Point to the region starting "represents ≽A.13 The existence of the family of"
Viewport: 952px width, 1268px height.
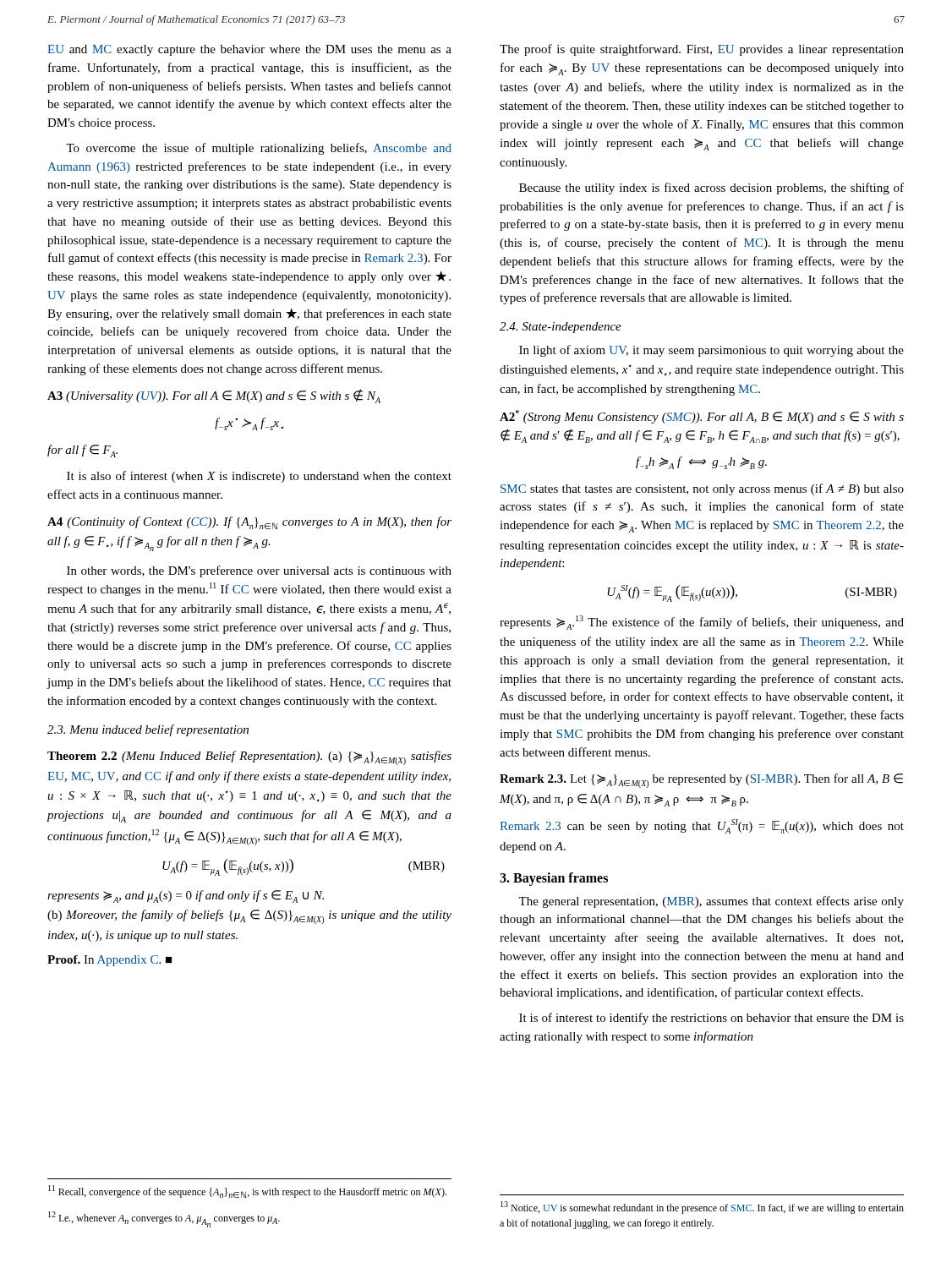coord(702,687)
